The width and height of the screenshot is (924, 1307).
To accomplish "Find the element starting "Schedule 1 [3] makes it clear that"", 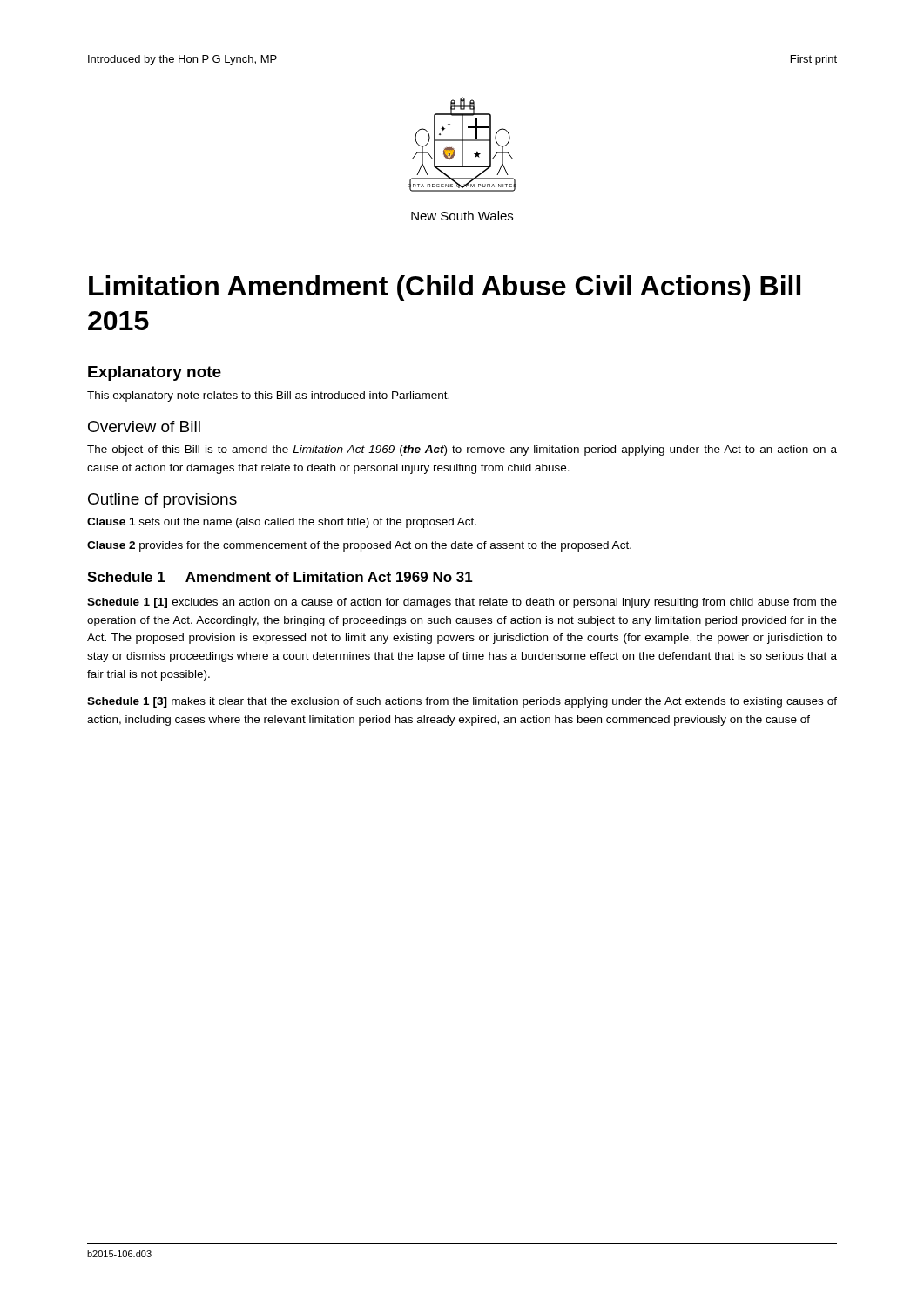I will 462,710.
